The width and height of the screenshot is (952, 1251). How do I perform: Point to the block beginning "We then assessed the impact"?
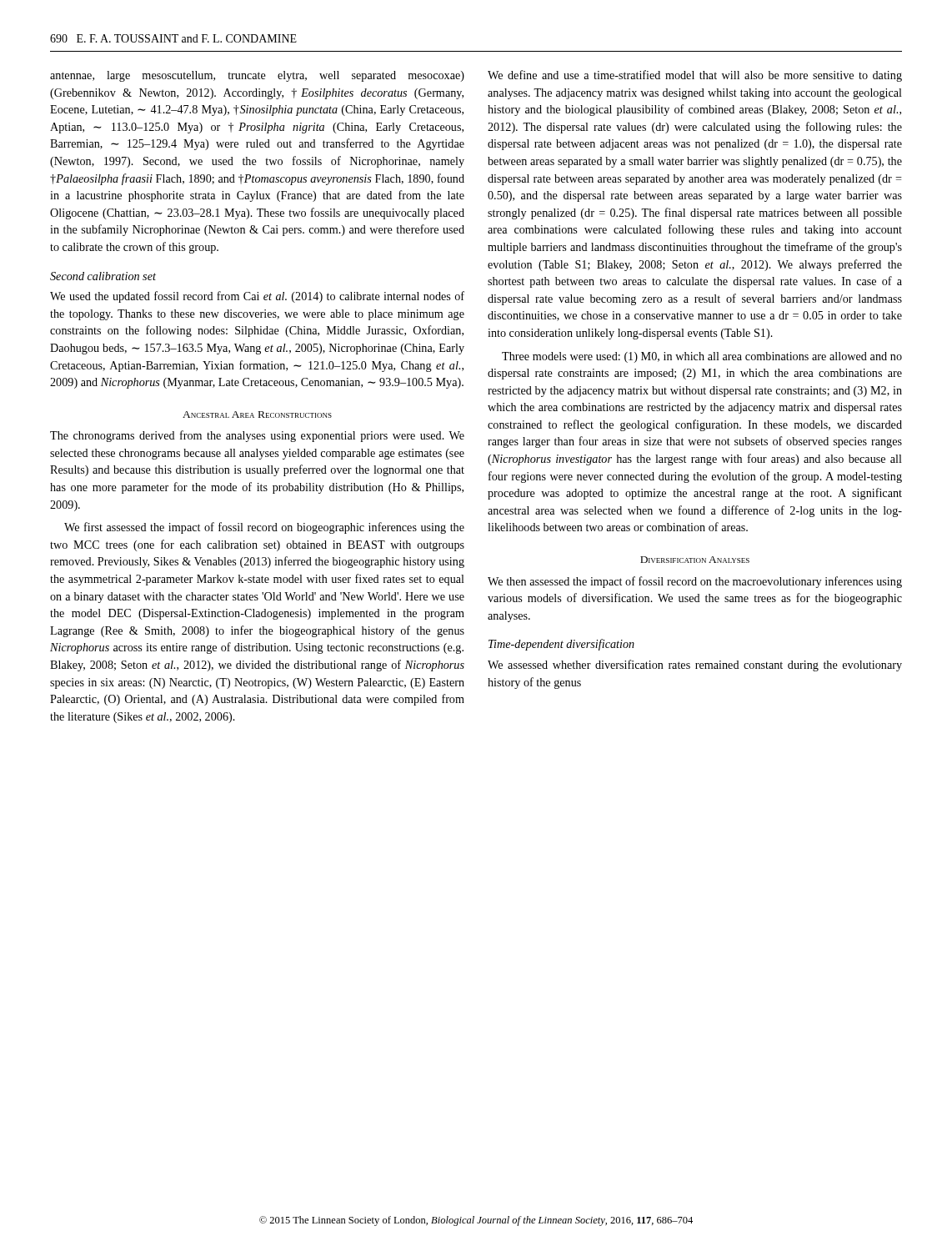(695, 598)
